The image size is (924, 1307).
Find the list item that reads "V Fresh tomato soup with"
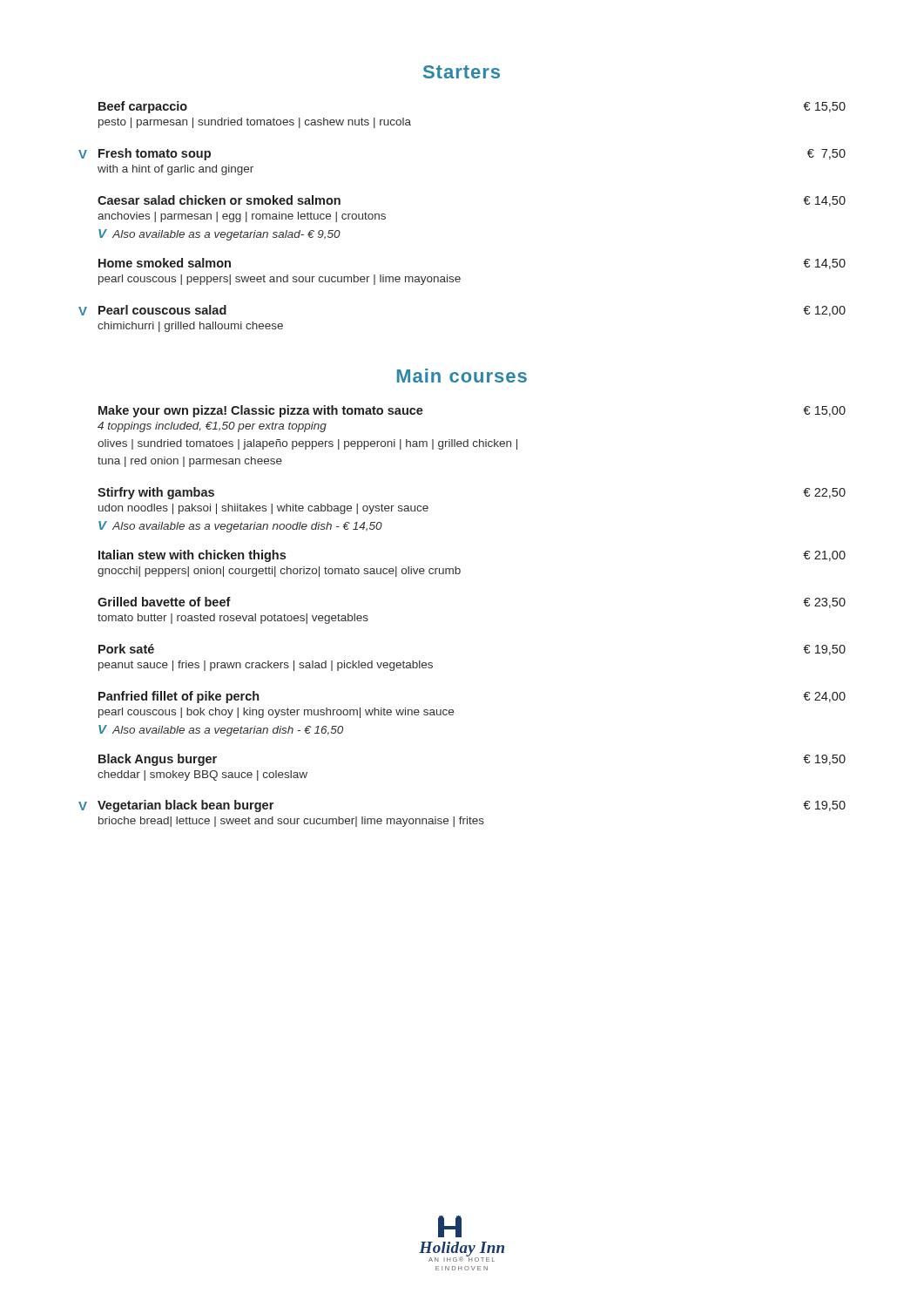point(145,154)
